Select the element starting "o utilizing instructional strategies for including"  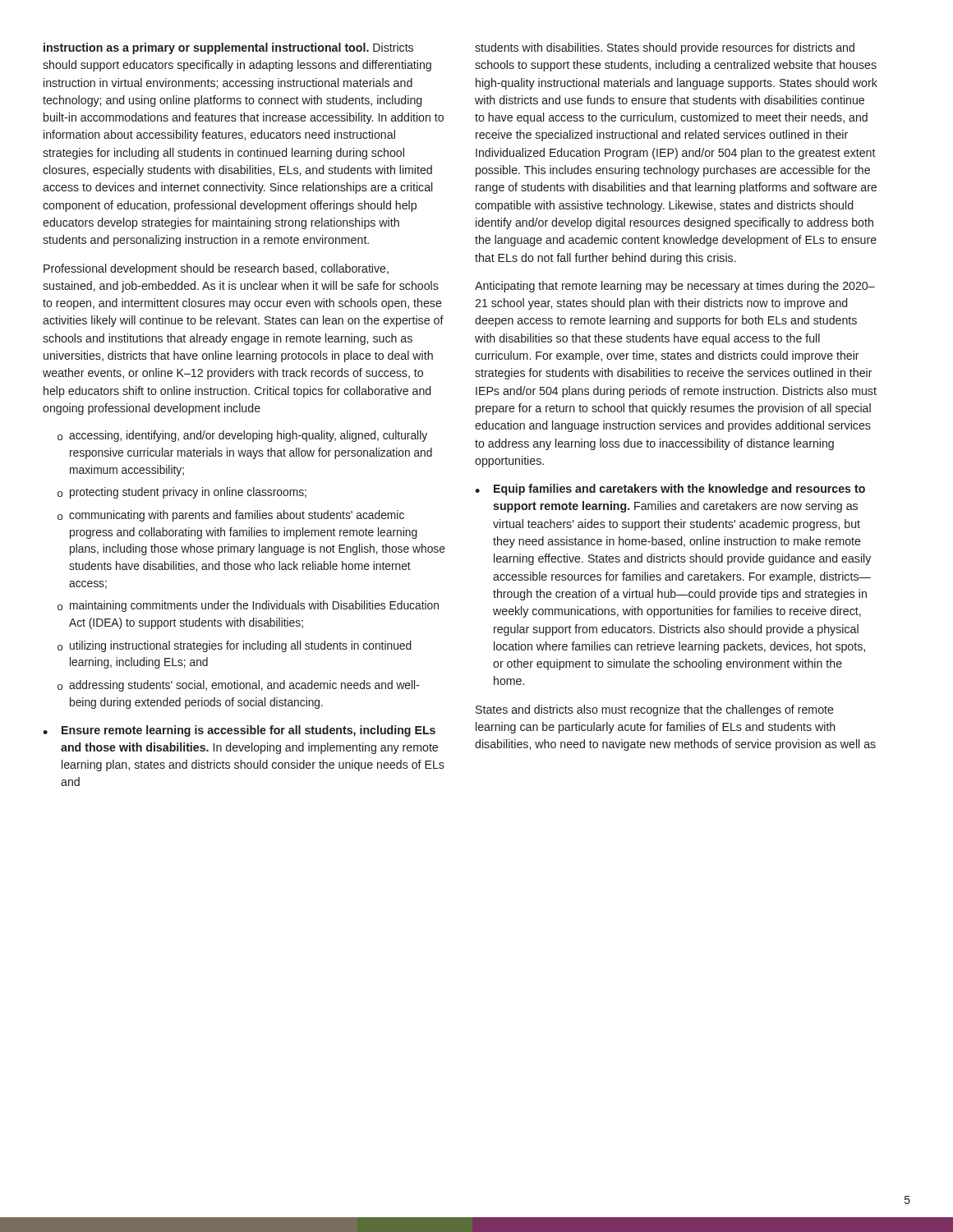point(248,655)
